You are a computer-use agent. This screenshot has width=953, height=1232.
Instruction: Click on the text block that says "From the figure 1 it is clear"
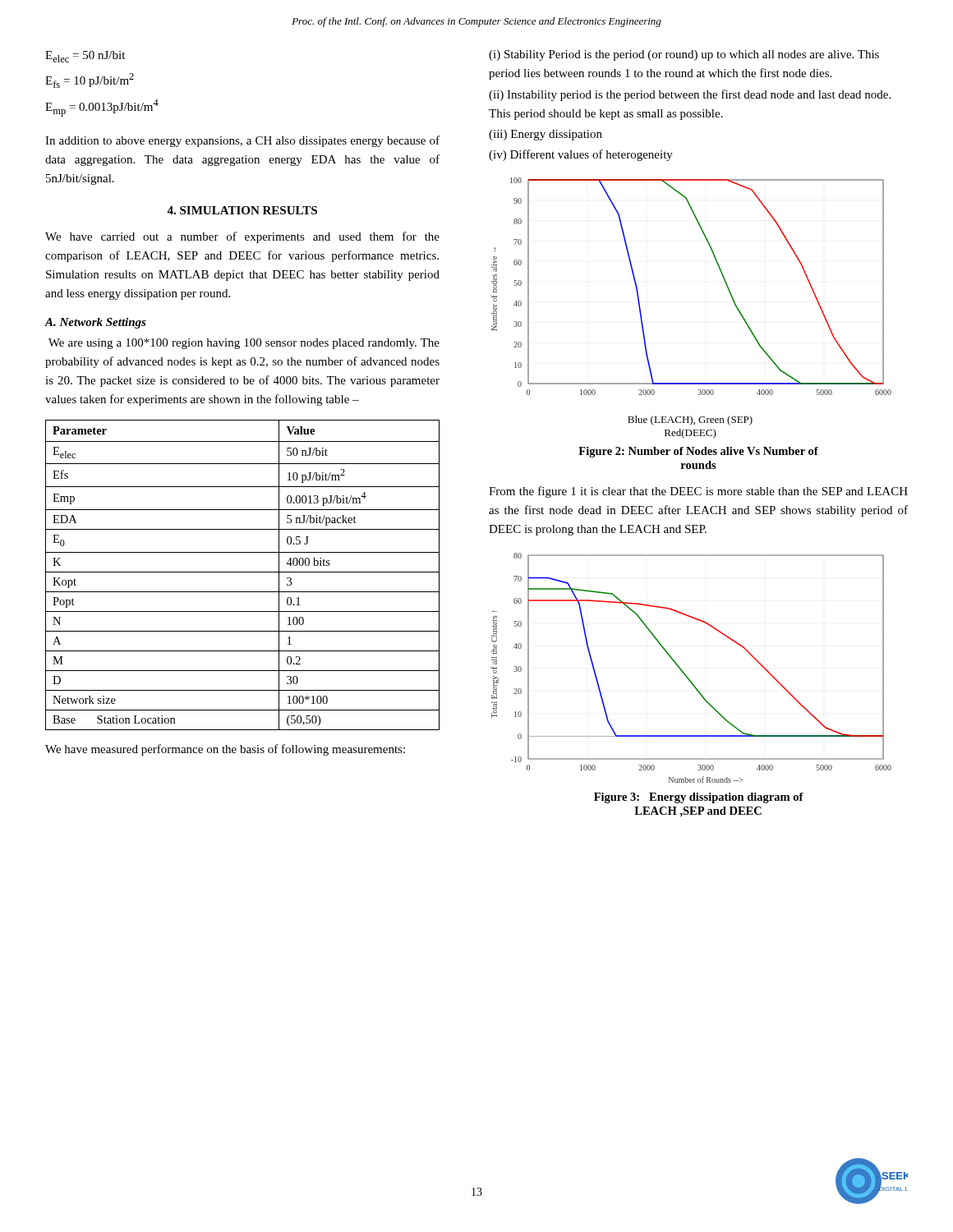(698, 510)
